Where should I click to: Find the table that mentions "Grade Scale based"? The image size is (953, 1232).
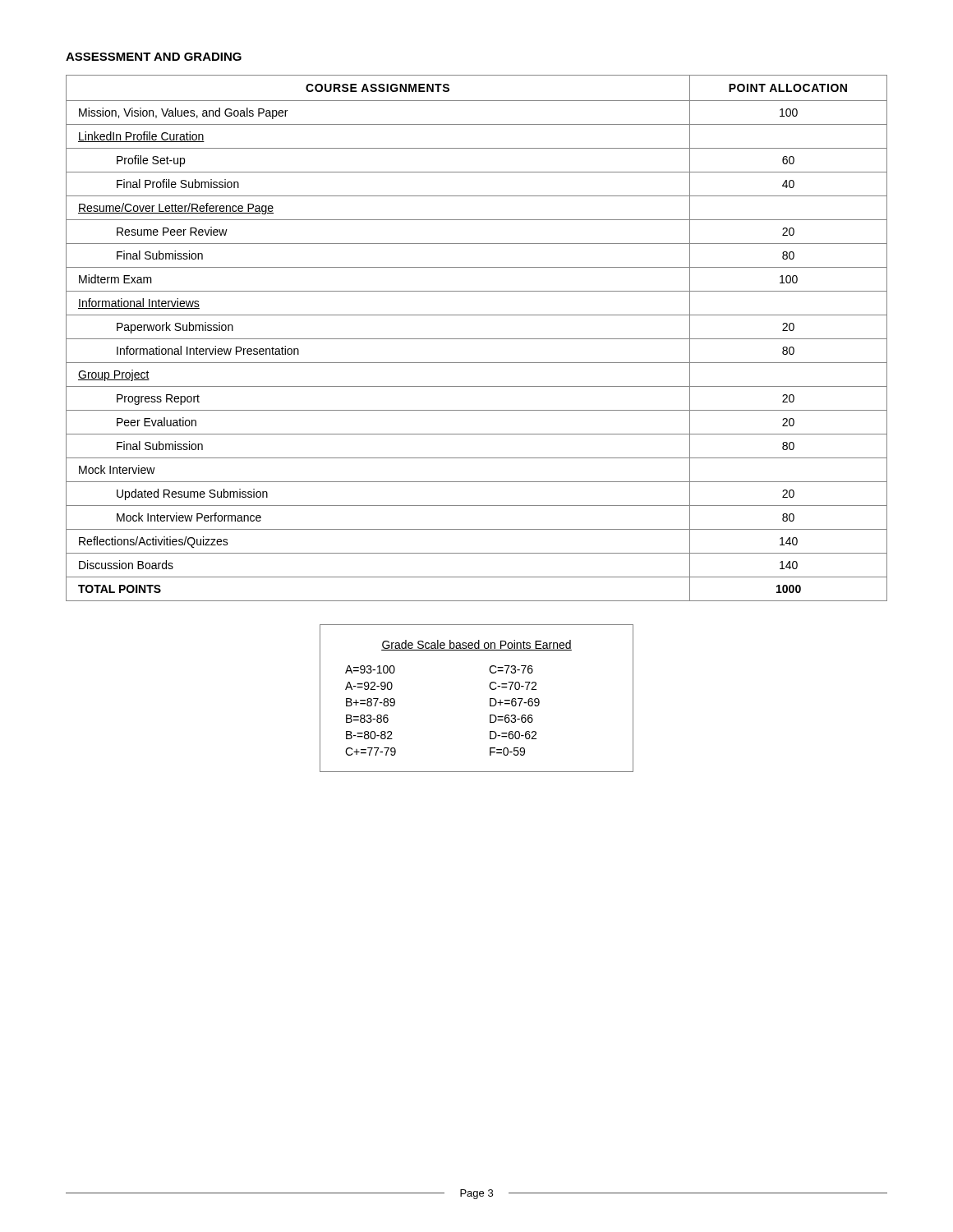pos(476,698)
